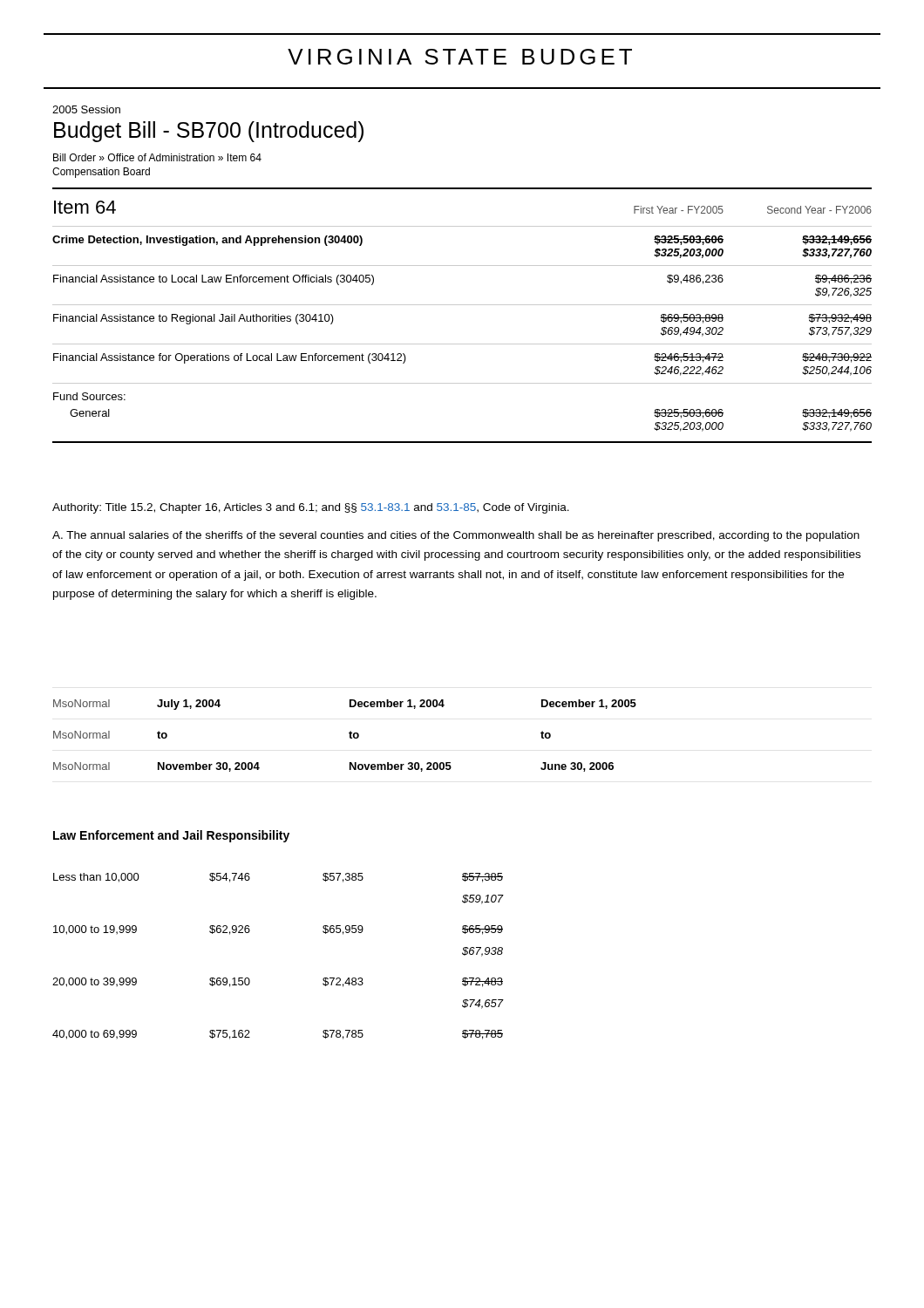Screen dimensions: 1308x924
Task: Find the table that mentions "Item 64 First Year"
Action: click(x=462, y=315)
